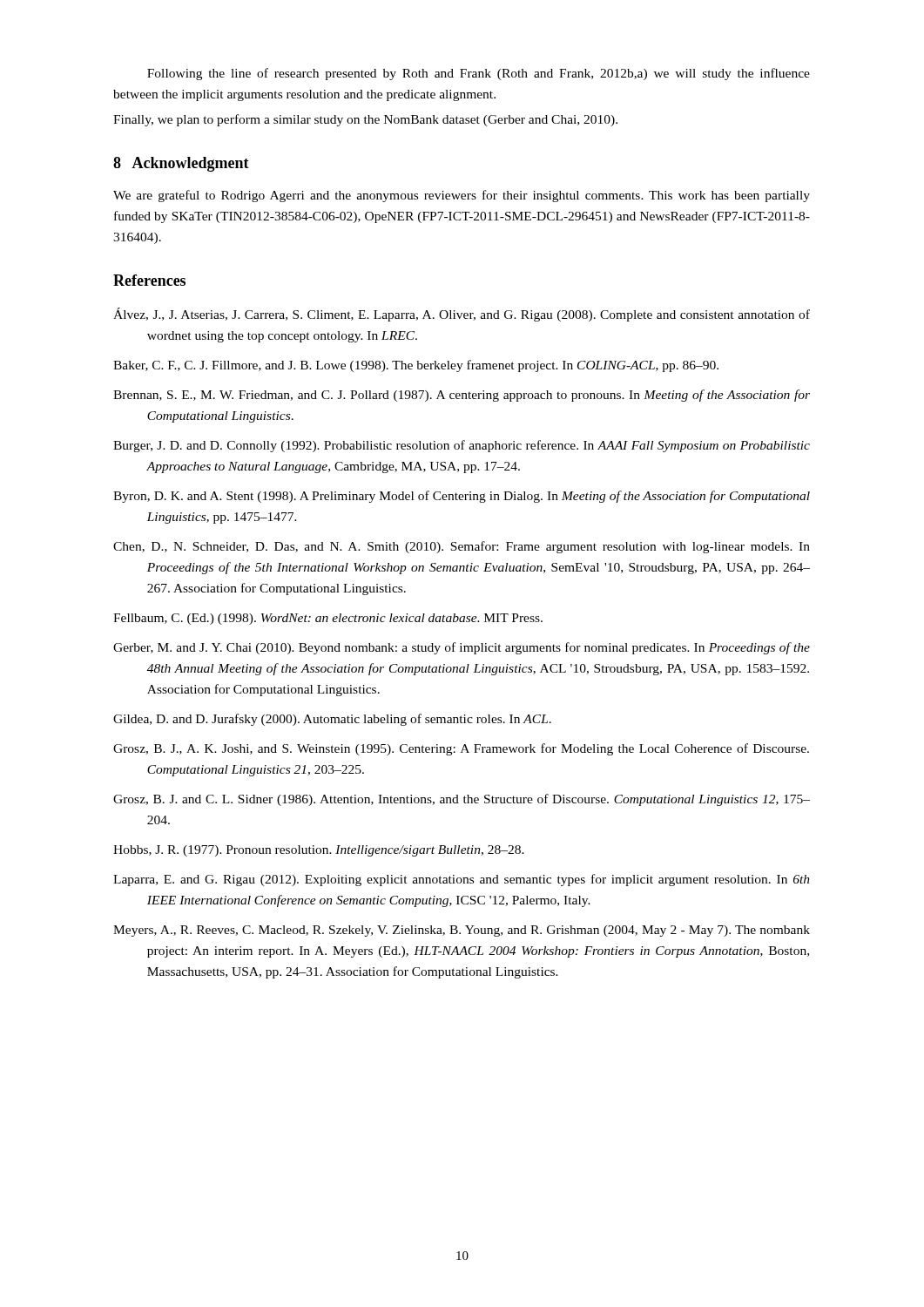Select the element starting "We are grateful"
Viewport: 924px width, 1307px height.
point(462,215)
